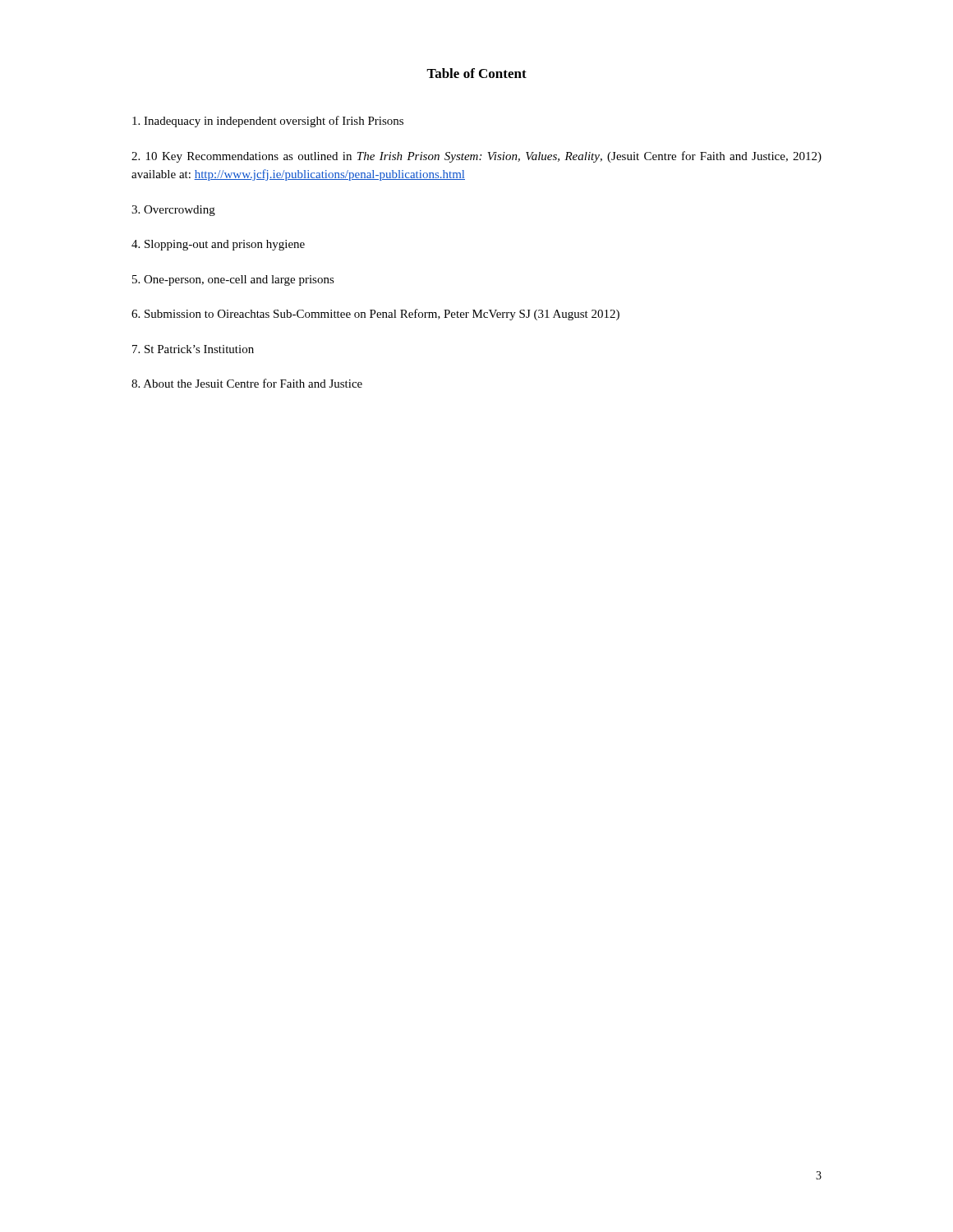The image size is (953, 1232).
Task: Click the passage that begins "6. Submission to"
Action: click(x=376, y=314)
